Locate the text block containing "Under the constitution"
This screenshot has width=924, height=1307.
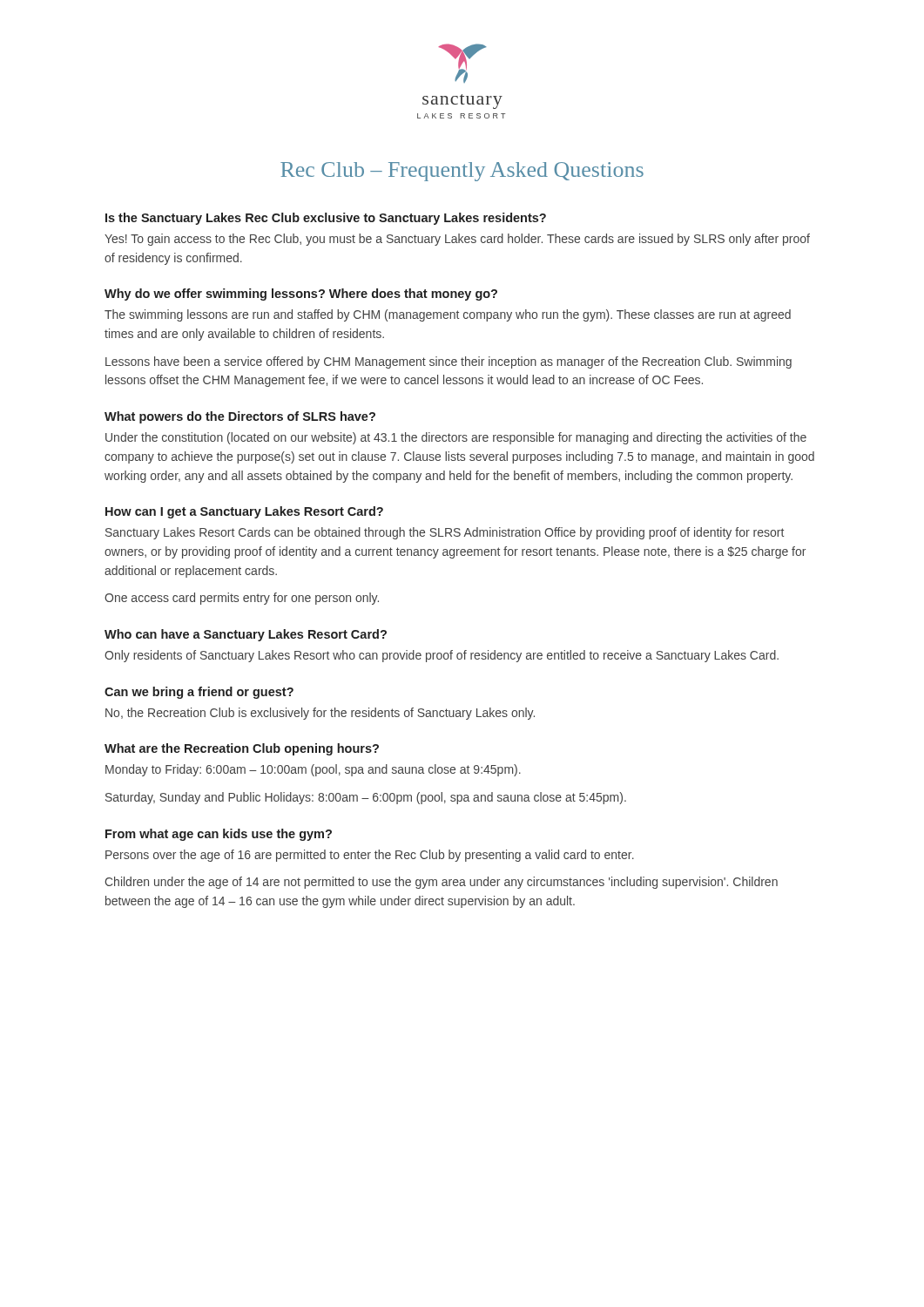coord(462,457)
